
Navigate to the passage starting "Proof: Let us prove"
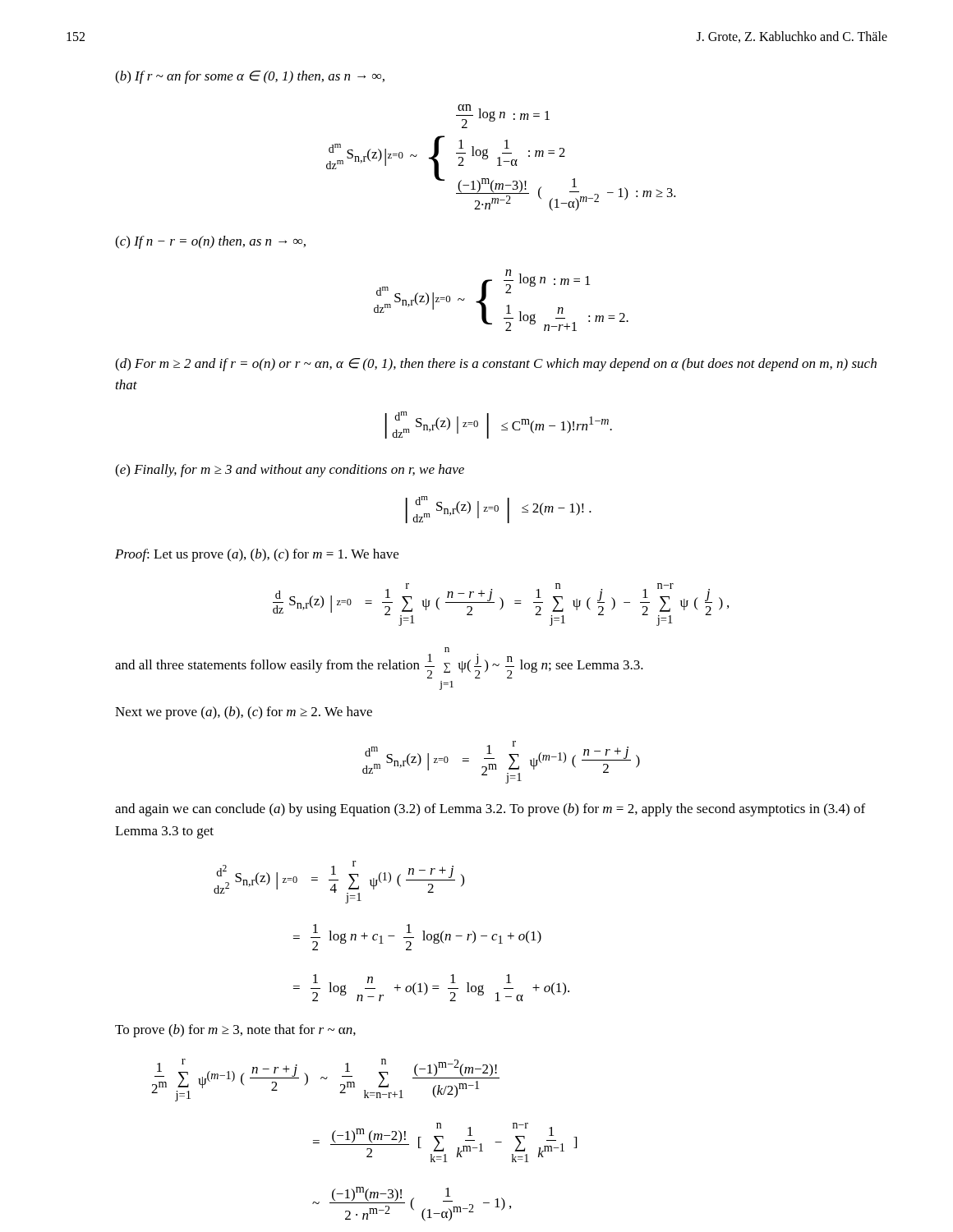point(257,554)
